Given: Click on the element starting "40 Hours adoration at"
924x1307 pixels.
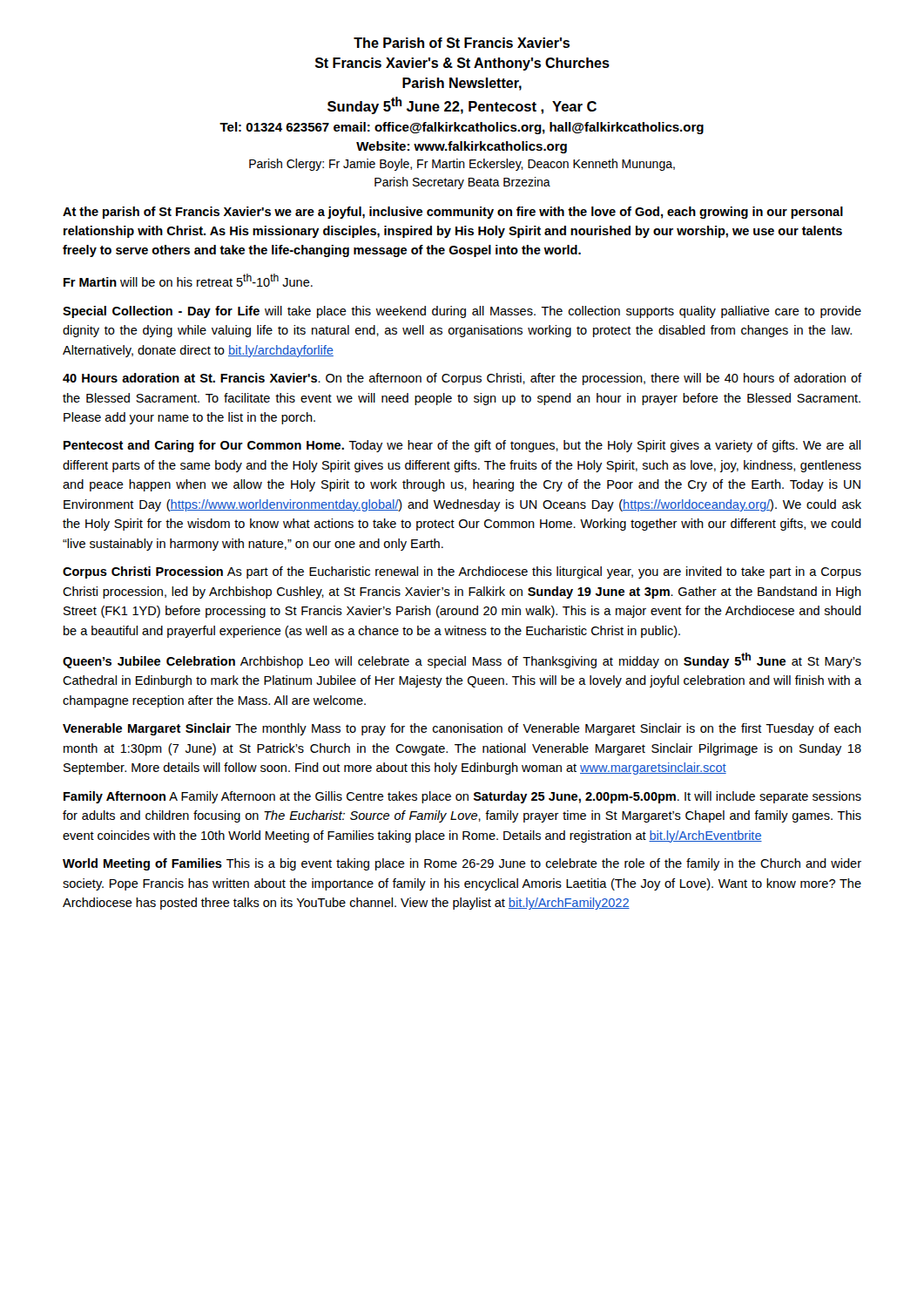Looking at the screenshot, I should [x=462, y=398].
